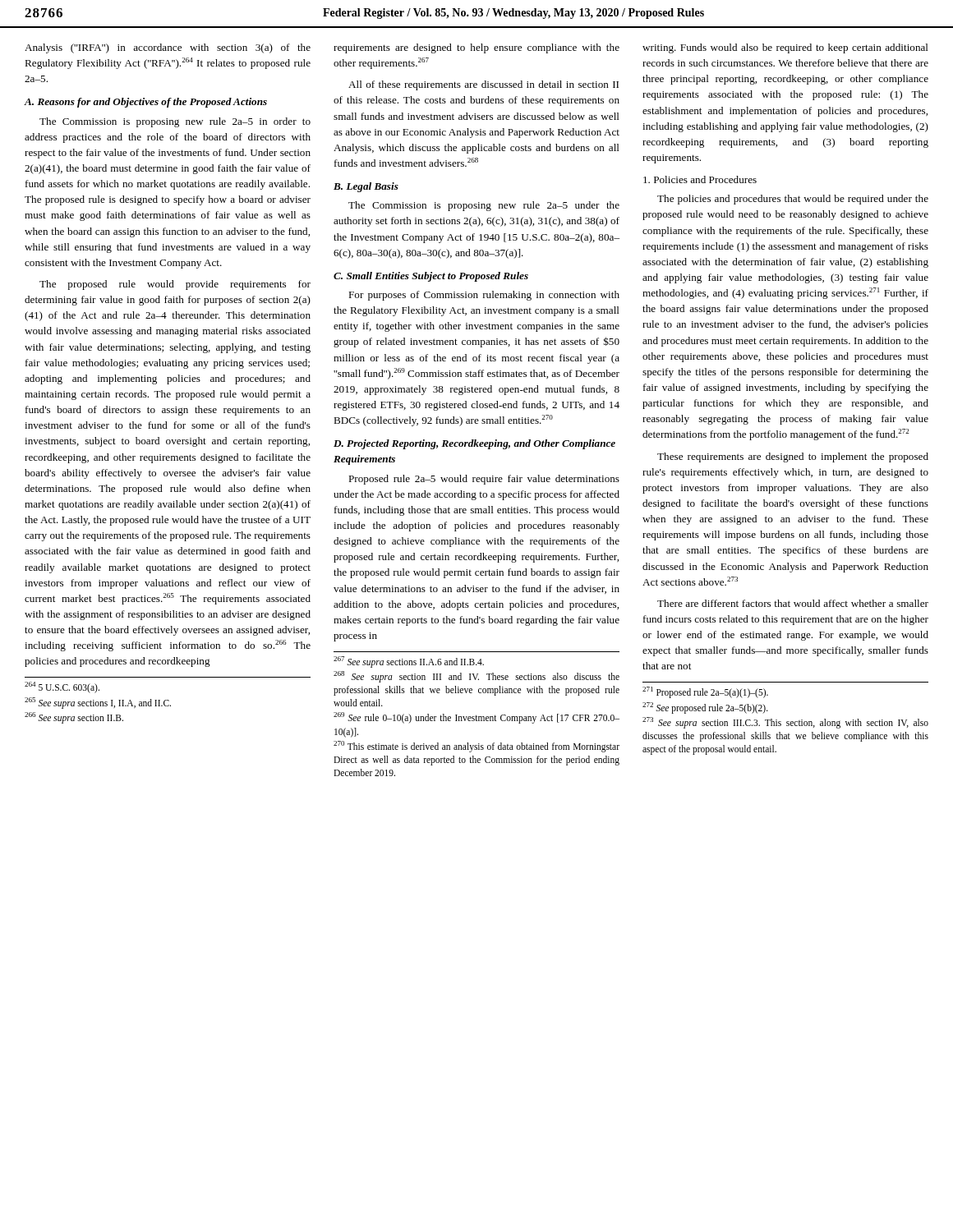
Task: Click on the element starting "264 5 U.S.C. 603(a). 265 See supra sections"
Action: click(168, 702)
